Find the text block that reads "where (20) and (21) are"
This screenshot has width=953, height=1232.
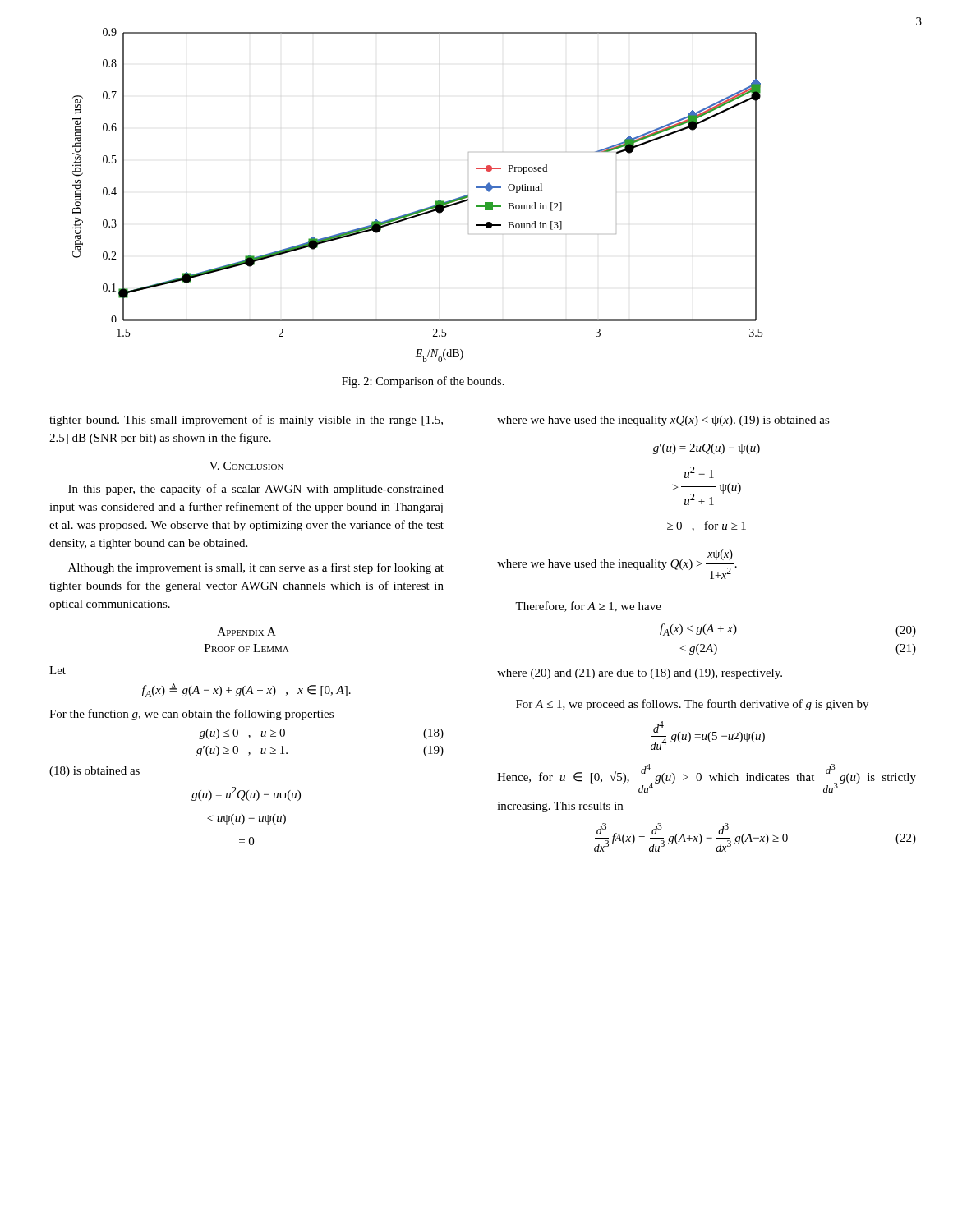[640, 673]
